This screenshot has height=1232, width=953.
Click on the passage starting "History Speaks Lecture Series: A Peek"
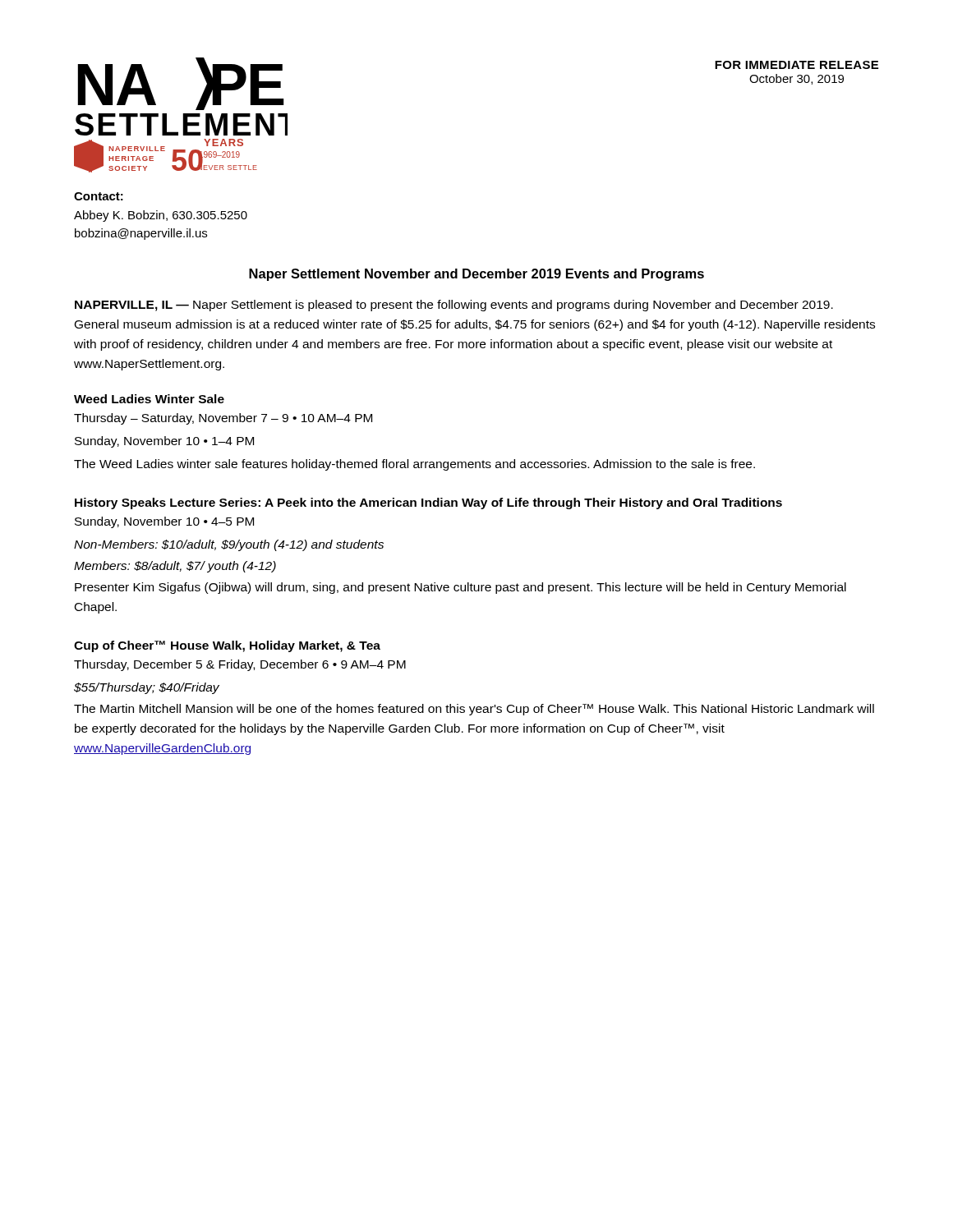pos(428,502)
